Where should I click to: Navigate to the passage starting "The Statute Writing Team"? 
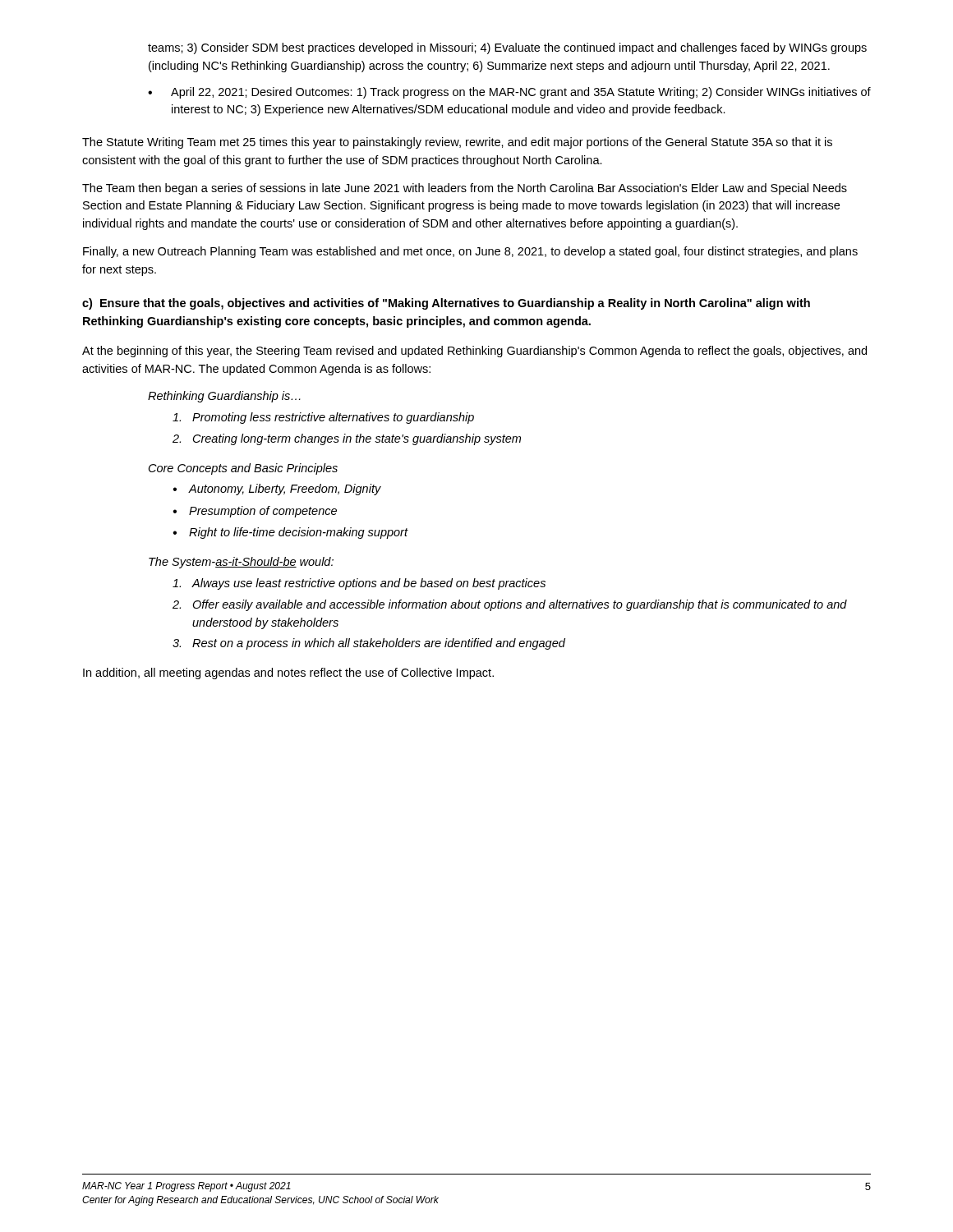(x=476, y=152)
